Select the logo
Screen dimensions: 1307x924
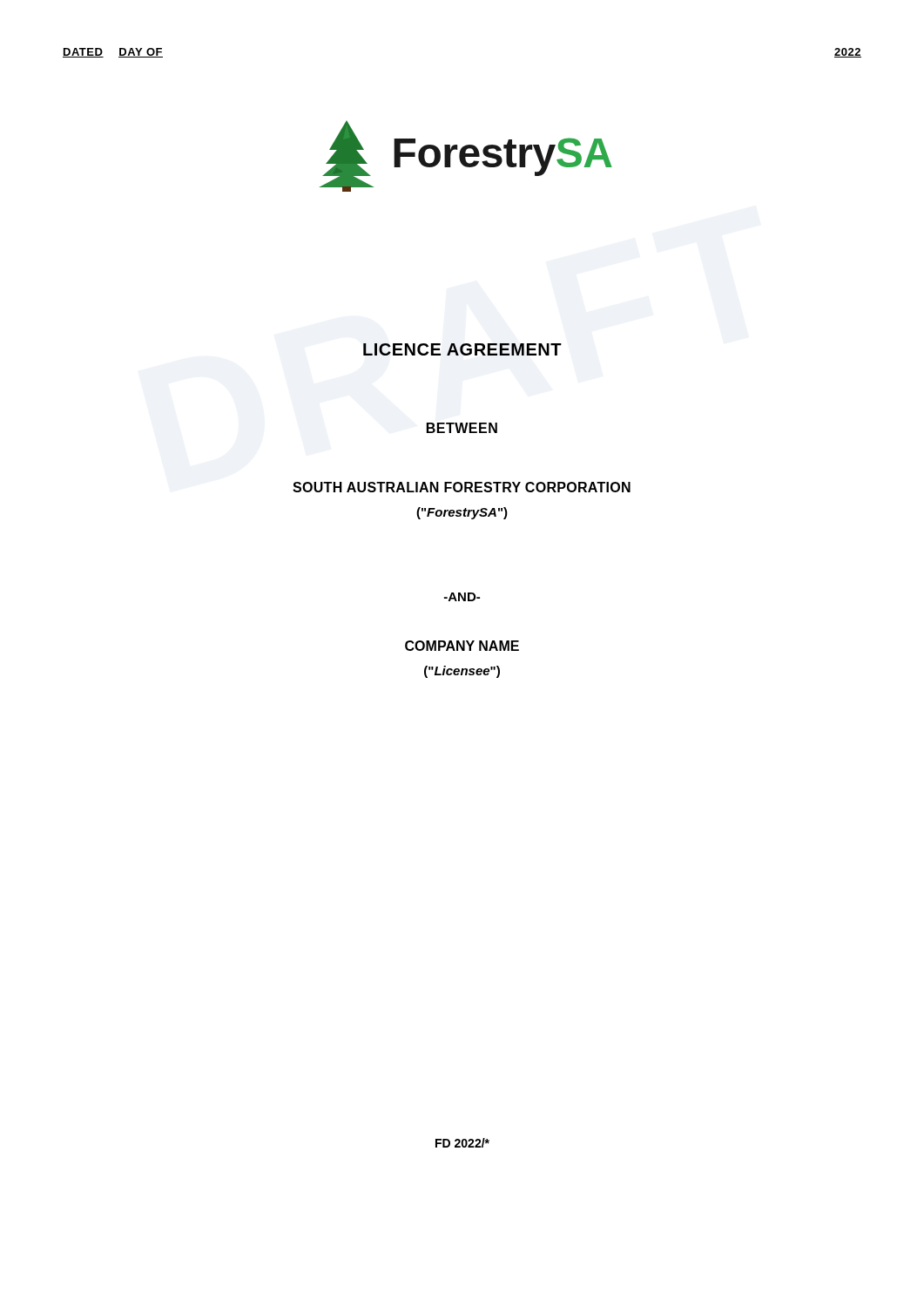(462, 153)
